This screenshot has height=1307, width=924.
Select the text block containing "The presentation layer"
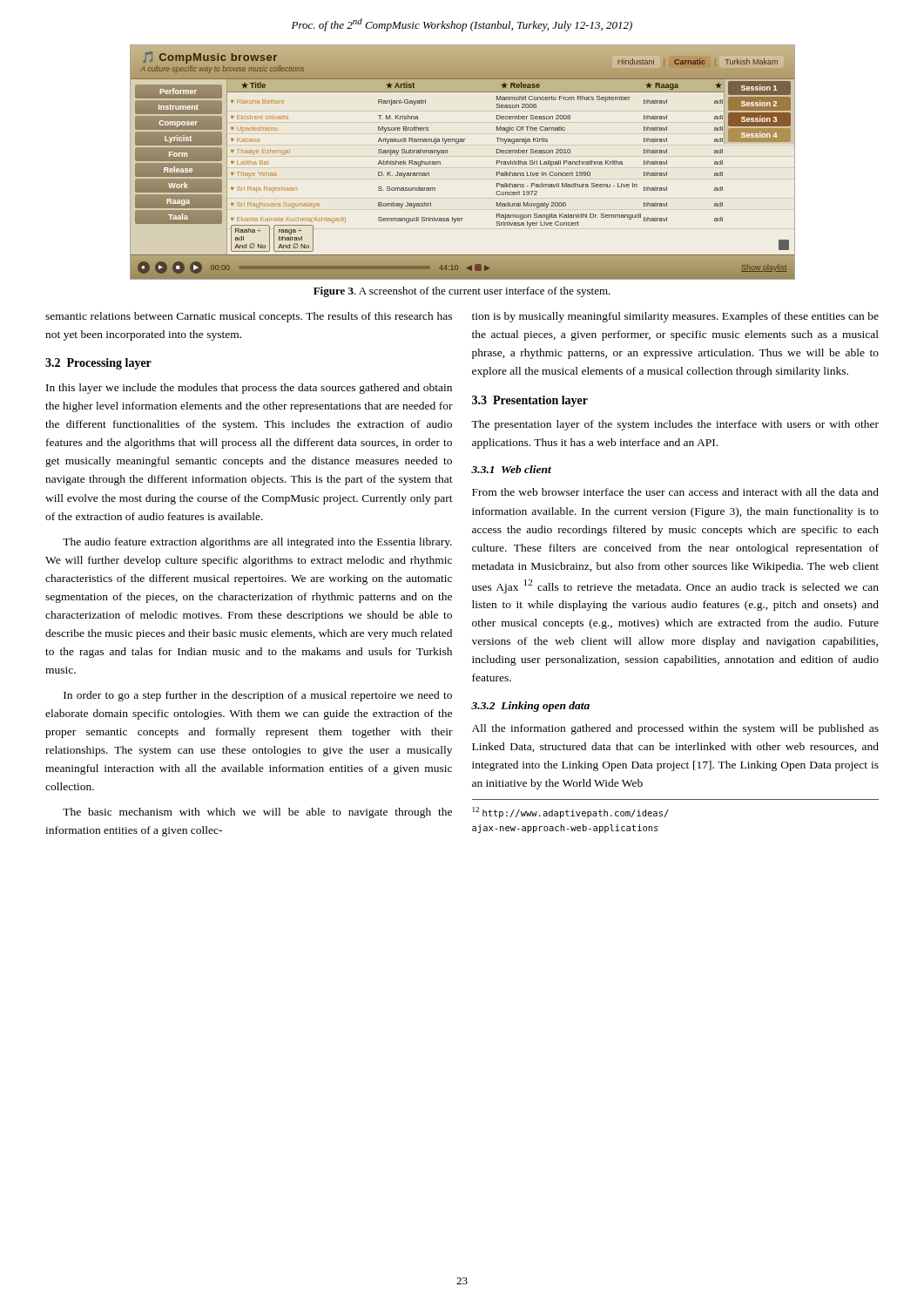click(675, 433)
